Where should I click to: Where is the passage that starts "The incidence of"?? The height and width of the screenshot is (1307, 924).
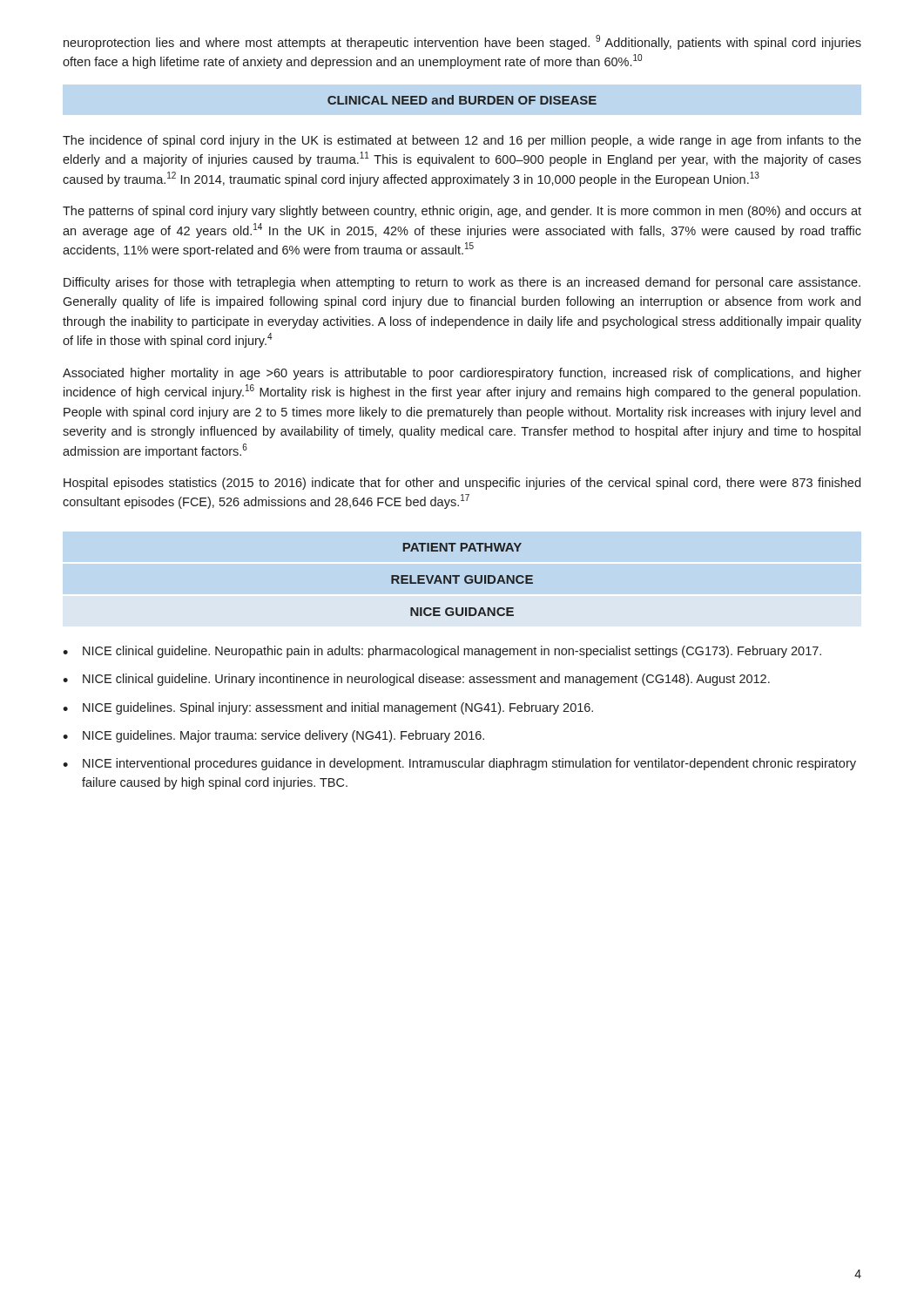462,160
